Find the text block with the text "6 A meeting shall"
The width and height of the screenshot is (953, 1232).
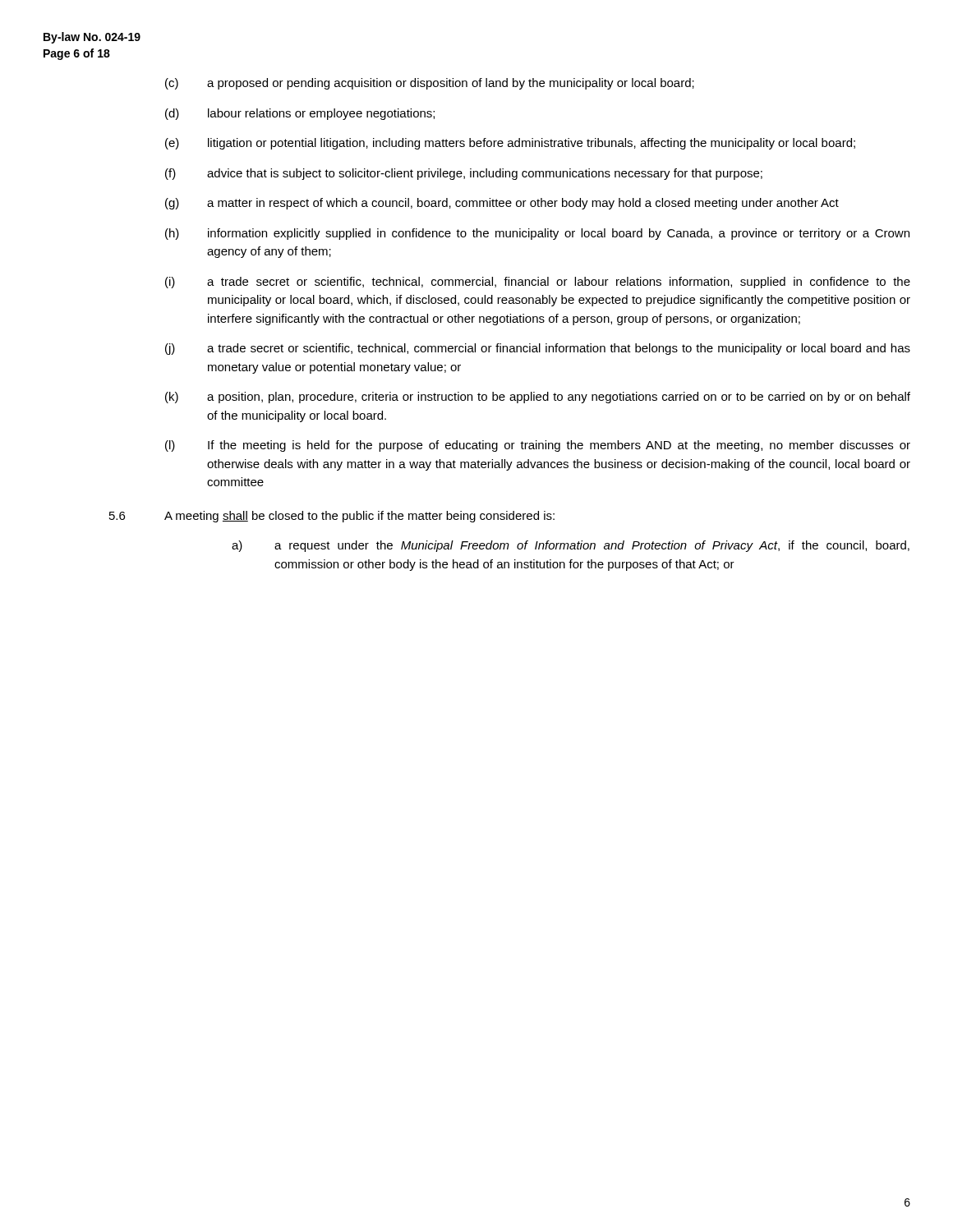(509, 516)
